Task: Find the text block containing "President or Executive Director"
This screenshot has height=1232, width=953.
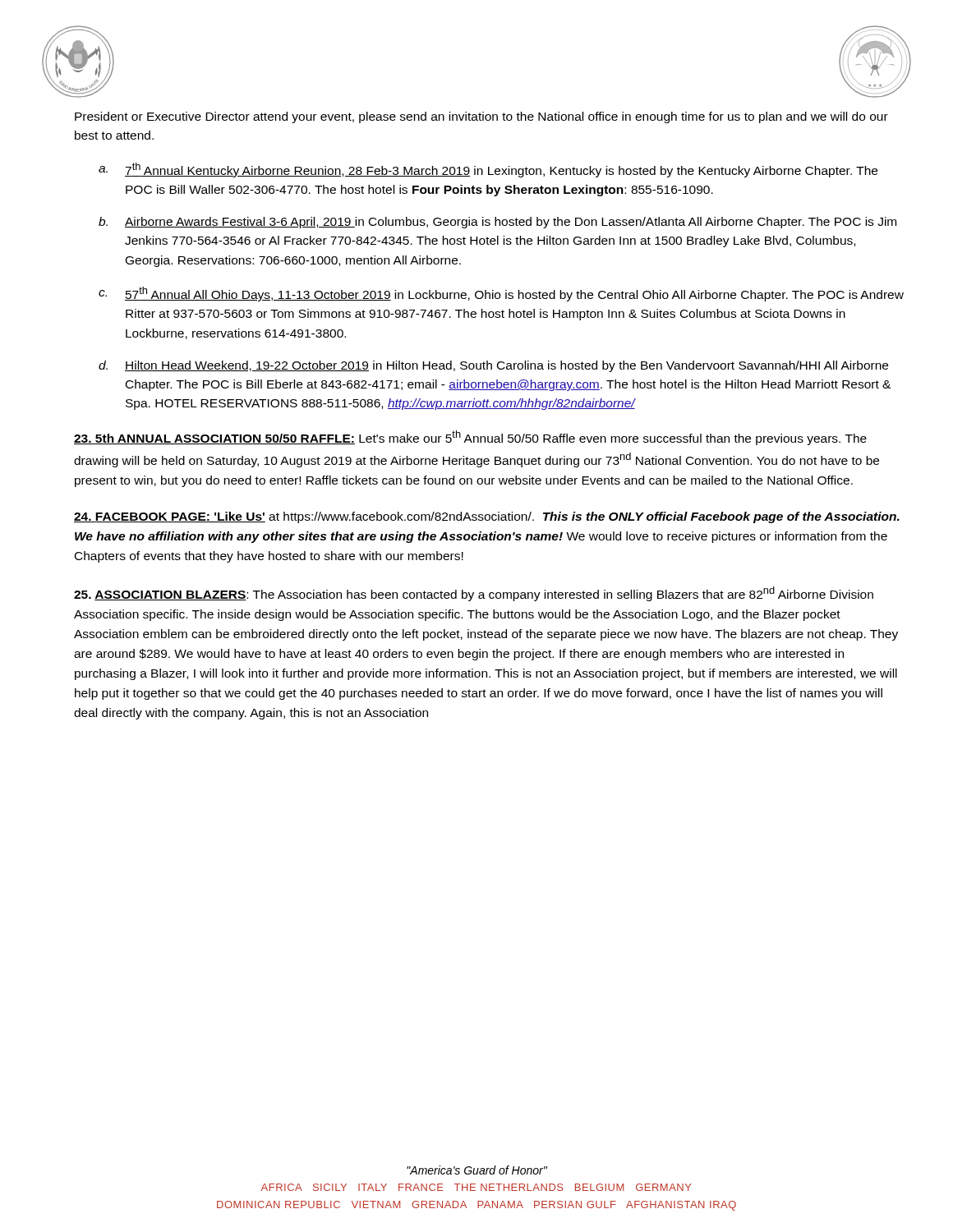Action: tap(481, 126)
